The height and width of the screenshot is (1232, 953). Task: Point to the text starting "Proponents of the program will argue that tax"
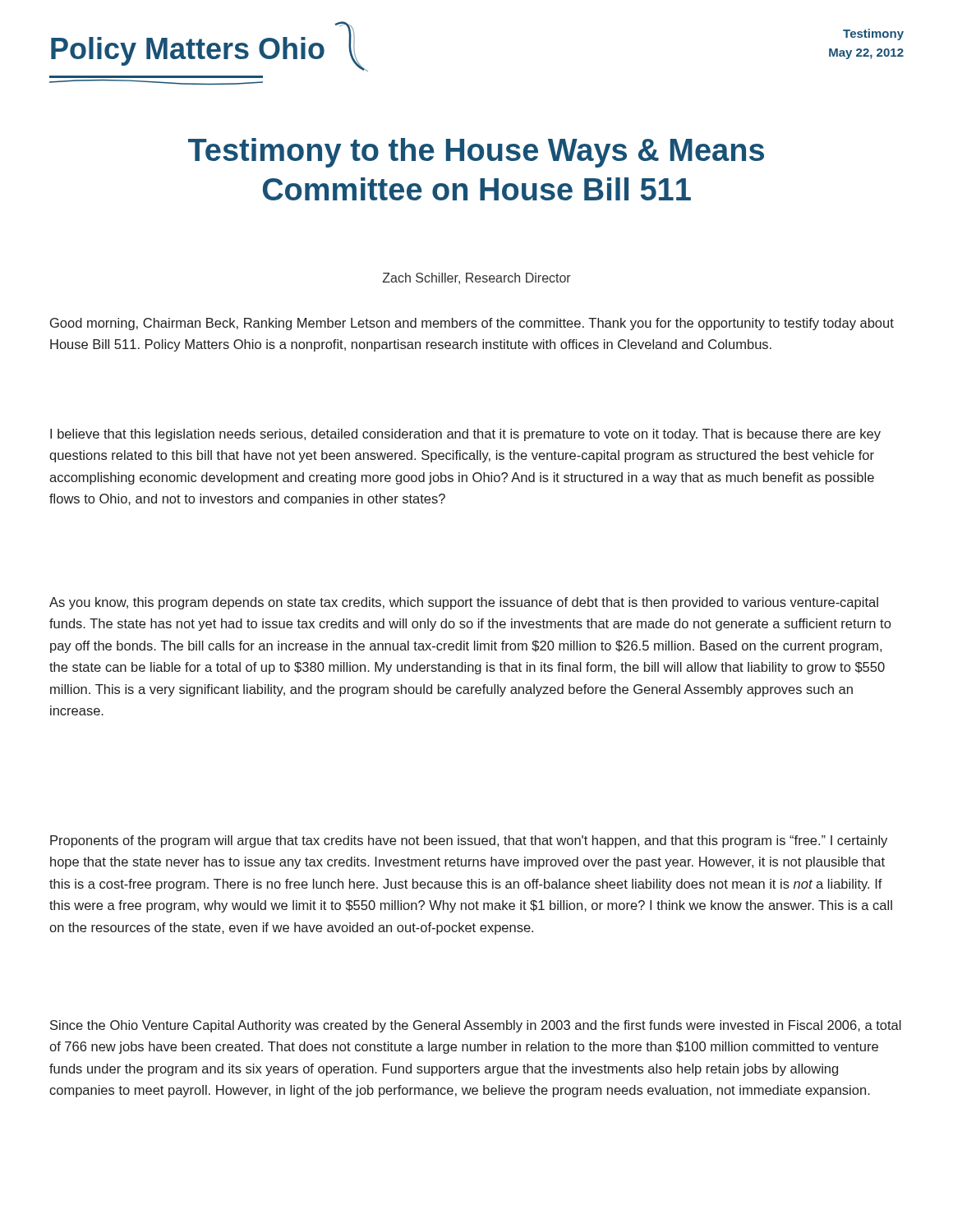(471, 884)
